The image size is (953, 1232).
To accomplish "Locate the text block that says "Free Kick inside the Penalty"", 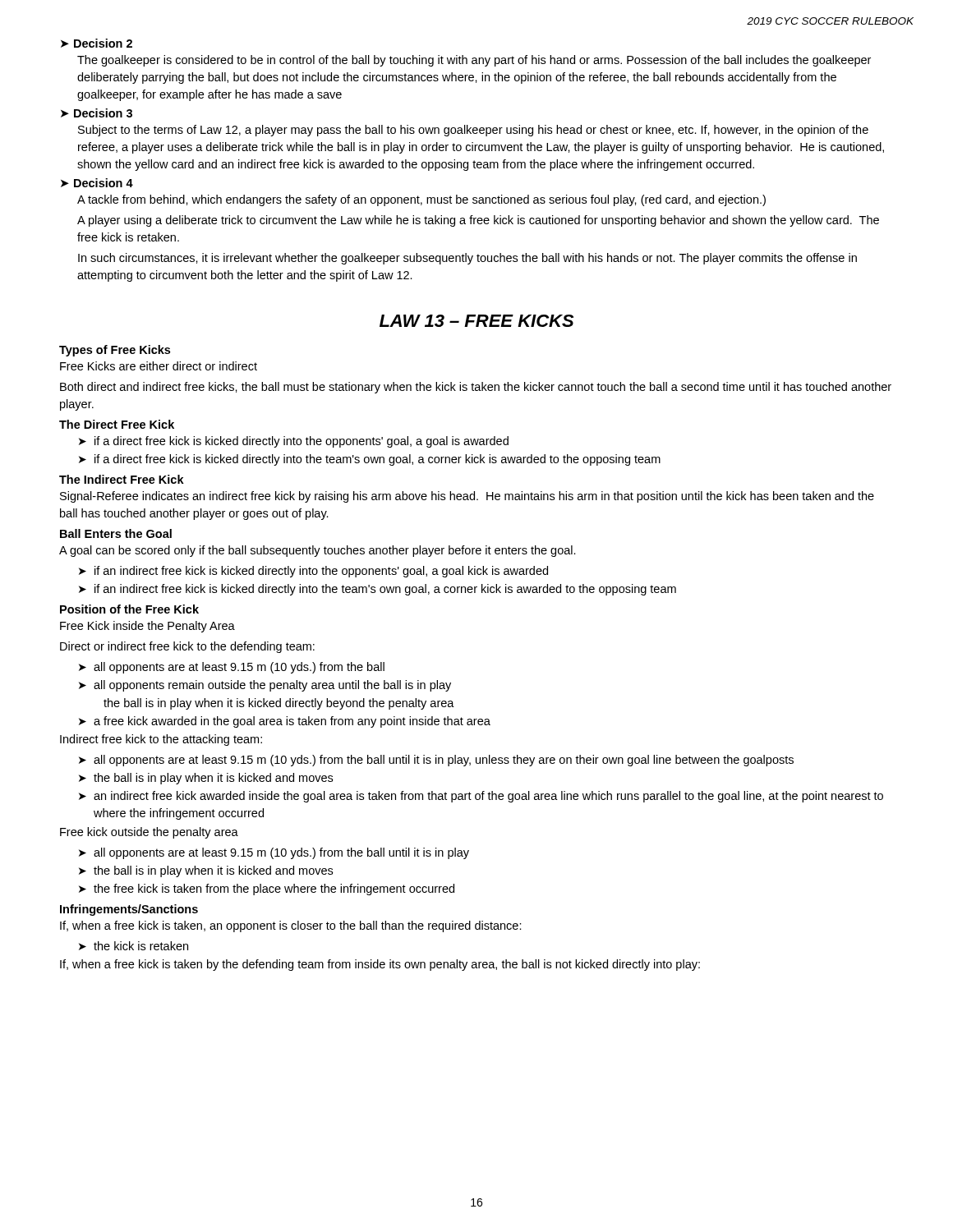I will click(x=147, y=626).
